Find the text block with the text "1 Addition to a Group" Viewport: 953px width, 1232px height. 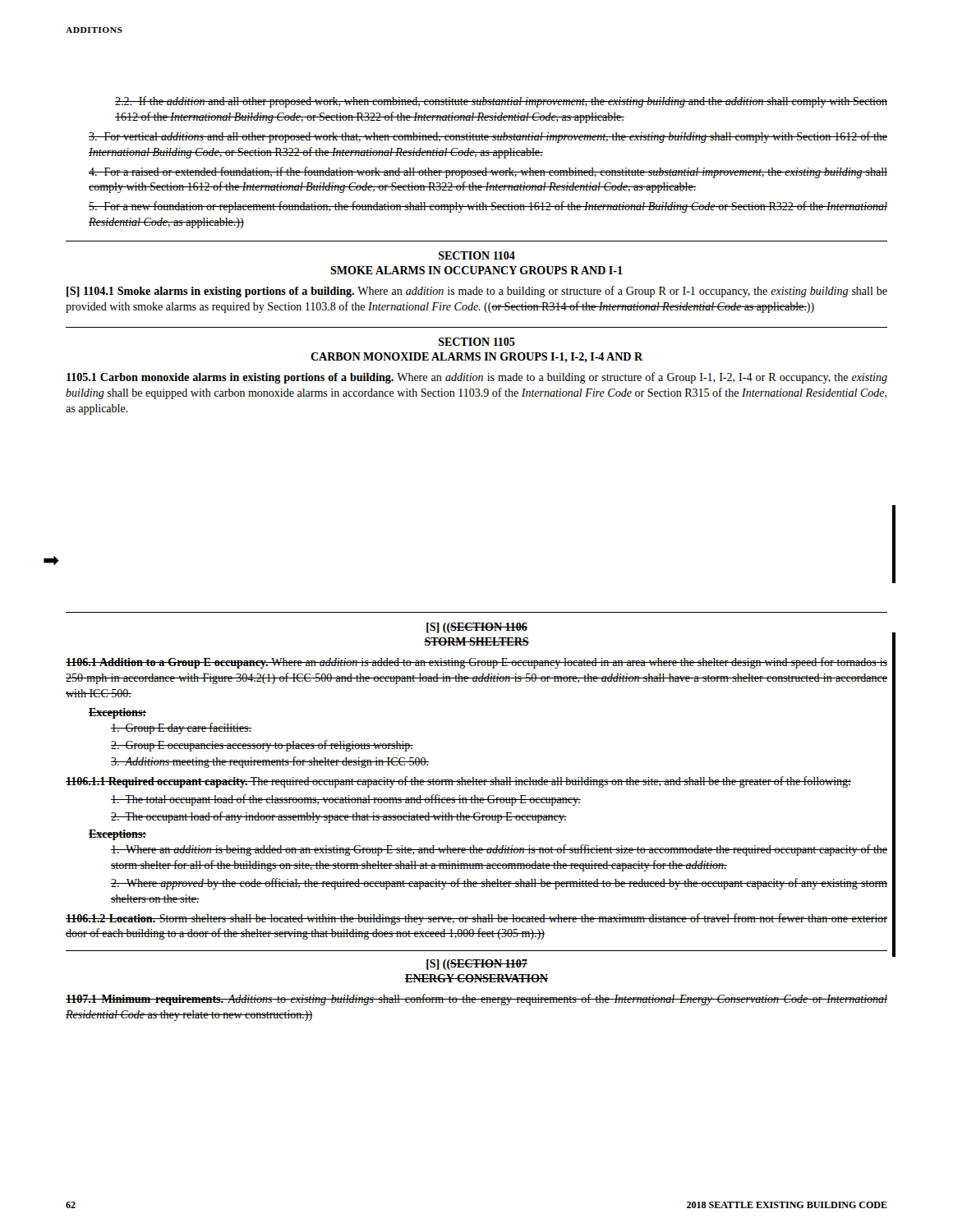tap(476, 678)
